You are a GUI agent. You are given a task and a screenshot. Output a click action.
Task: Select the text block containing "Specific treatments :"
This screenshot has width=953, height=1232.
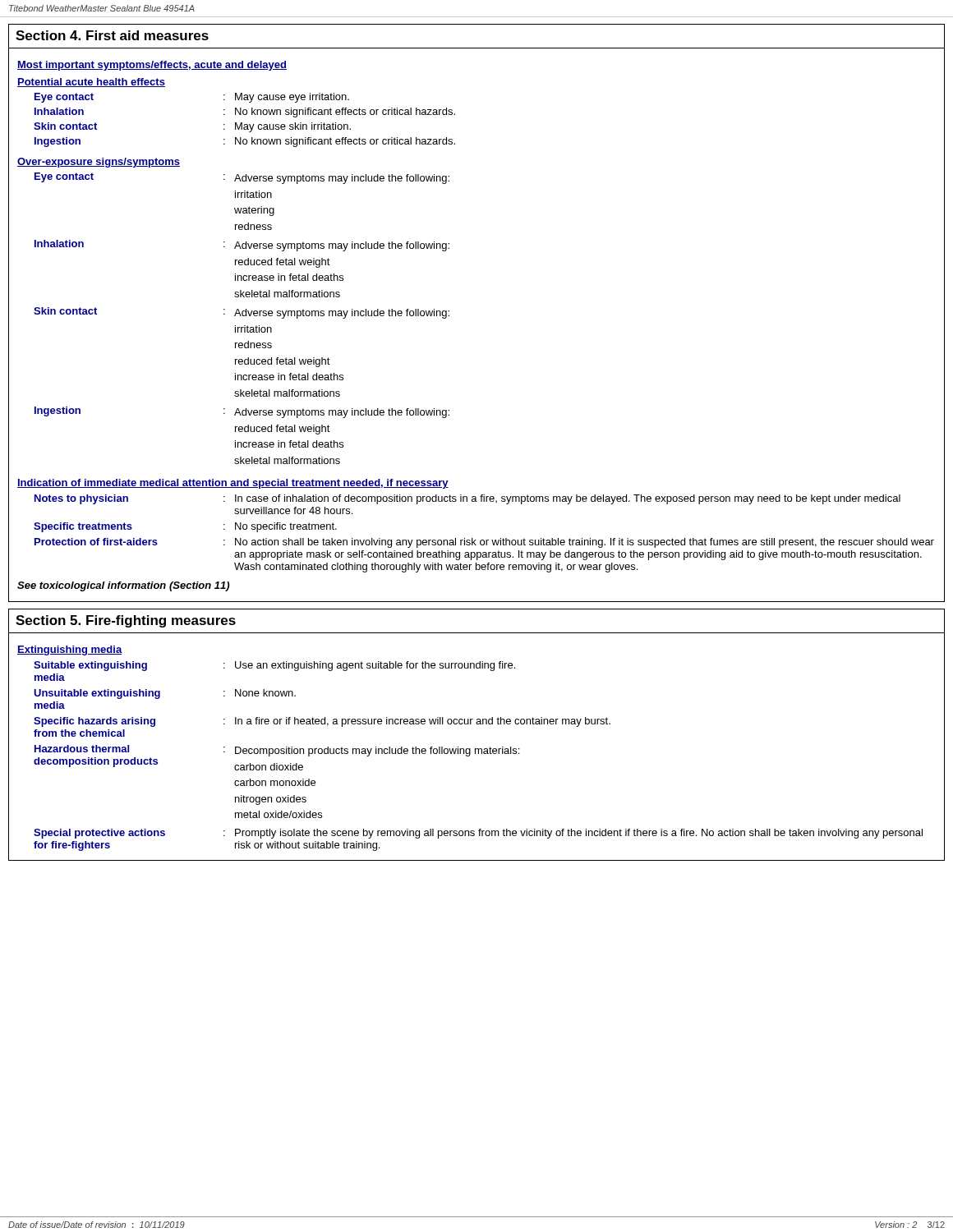tap(70, 527)
